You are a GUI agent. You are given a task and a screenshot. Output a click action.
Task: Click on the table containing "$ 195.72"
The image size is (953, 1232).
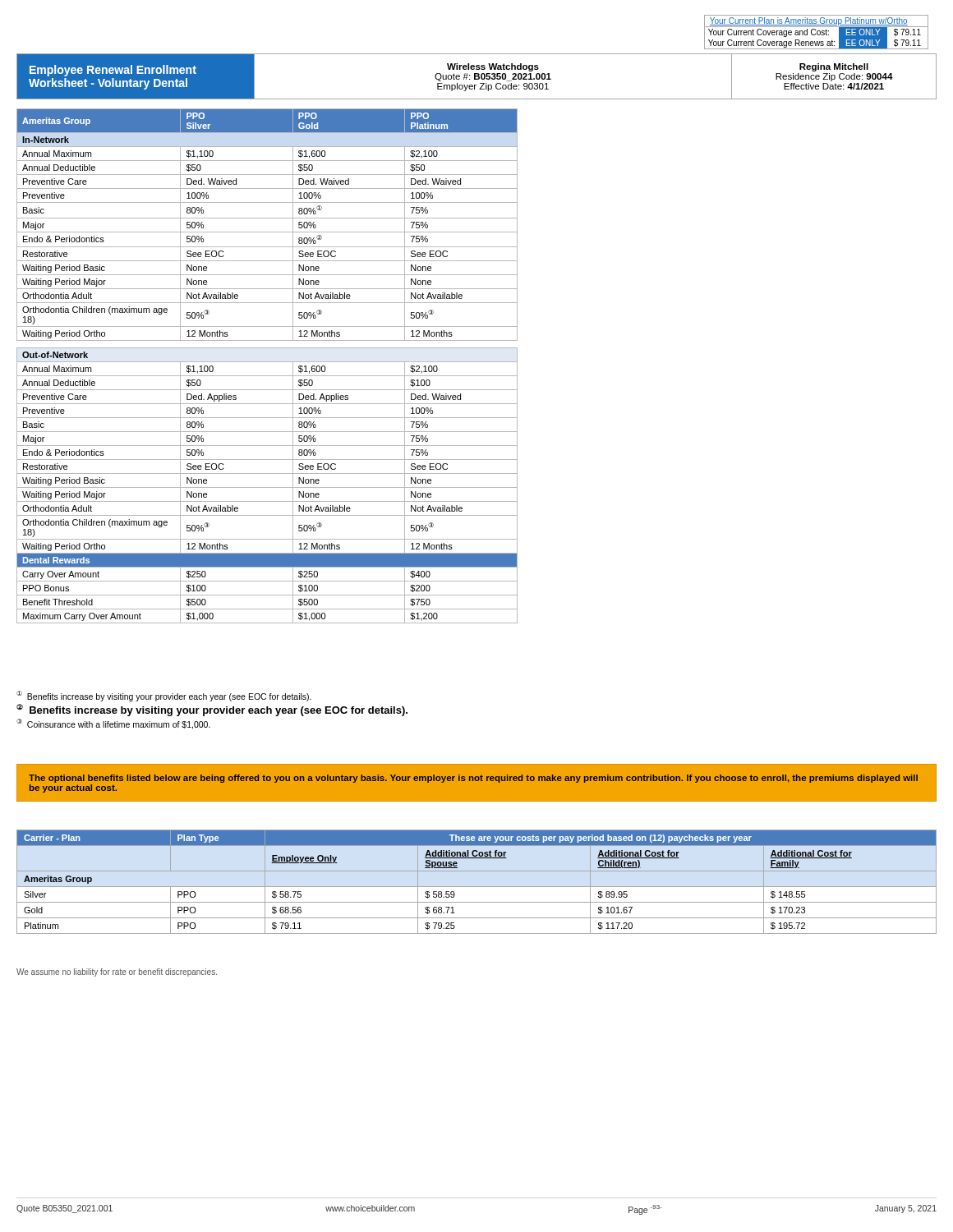[x=476, y=882]
